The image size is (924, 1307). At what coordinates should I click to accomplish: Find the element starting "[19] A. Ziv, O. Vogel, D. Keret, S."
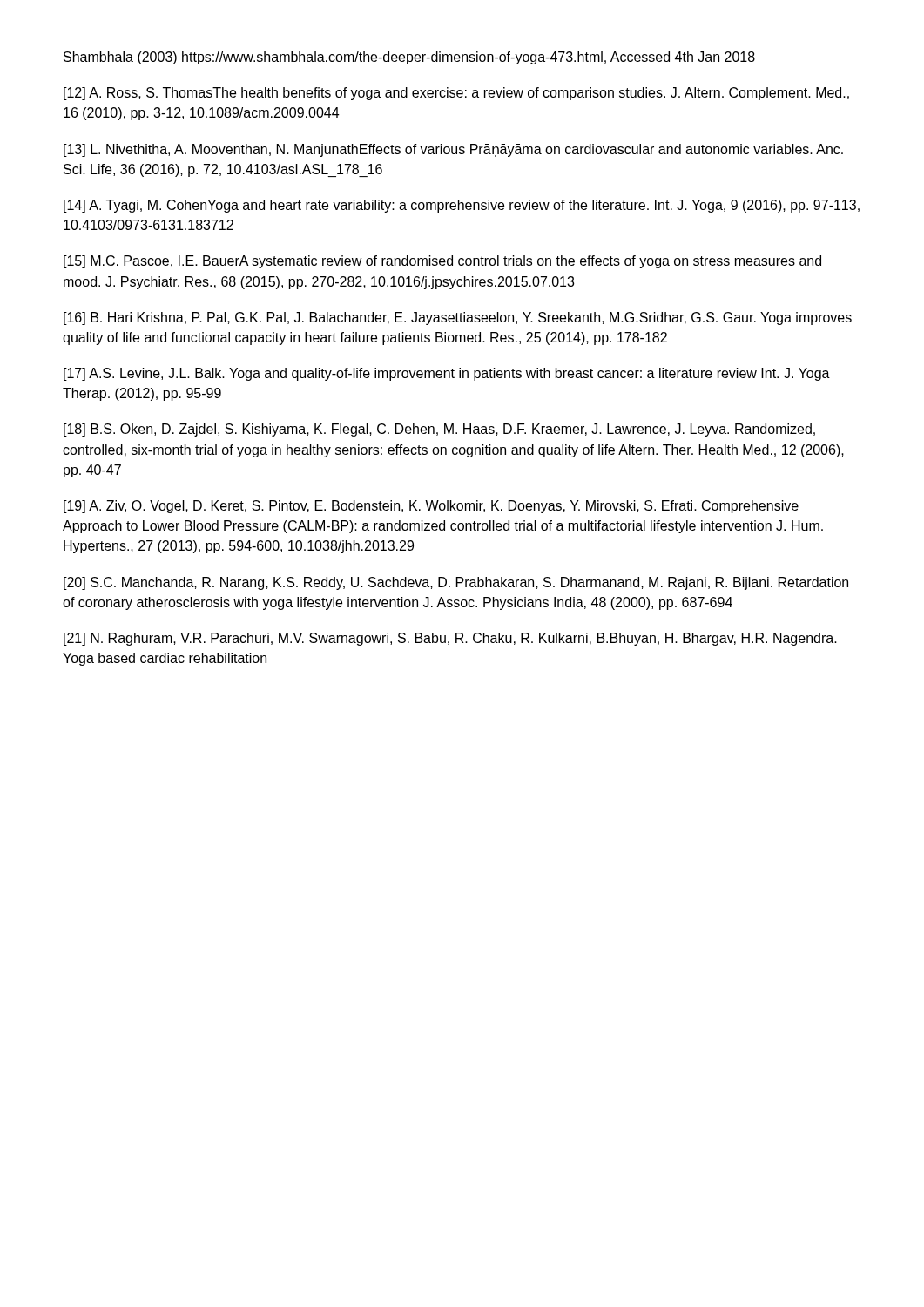pos(443,526)
